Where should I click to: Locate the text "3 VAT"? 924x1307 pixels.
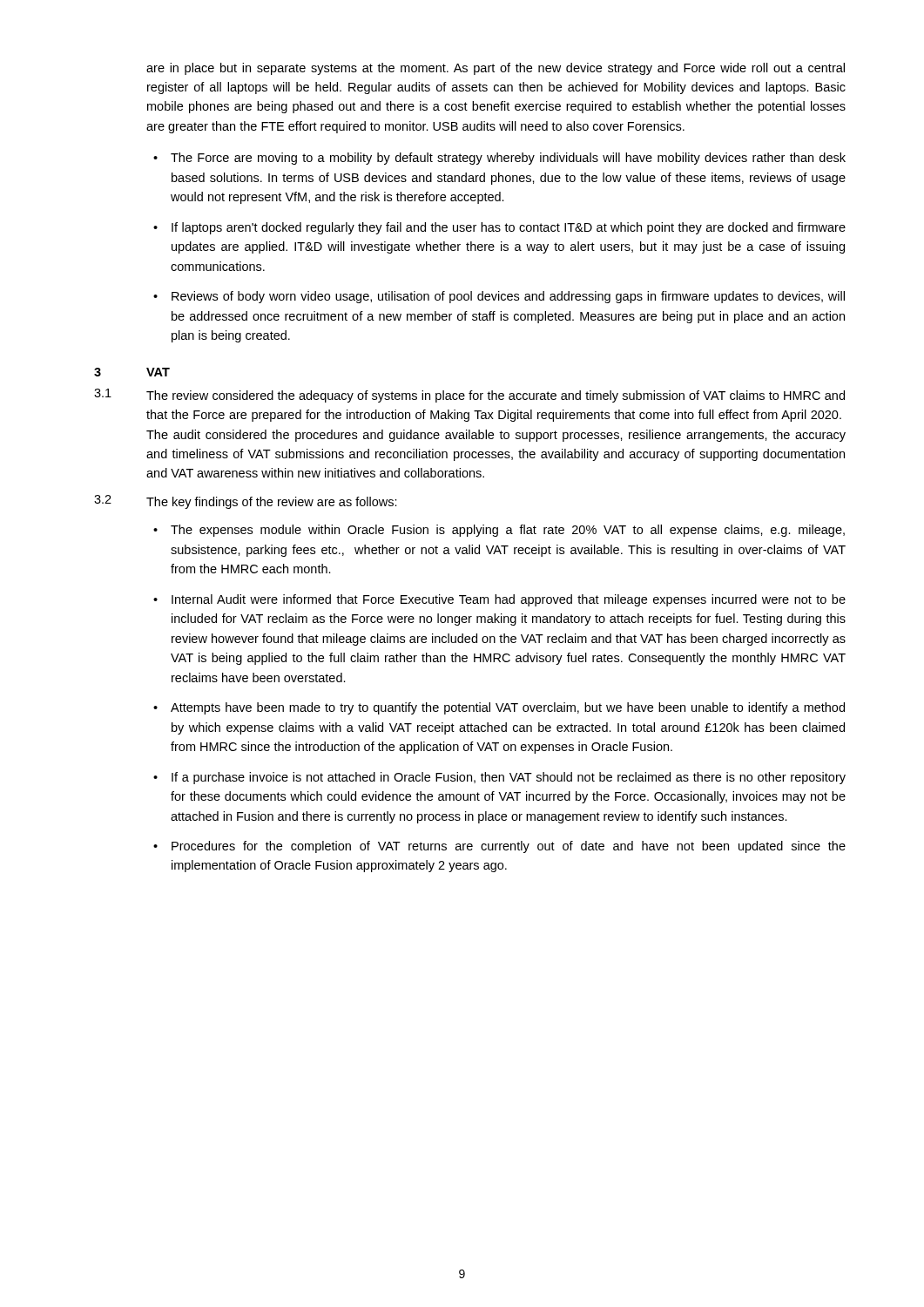(97, 372)
